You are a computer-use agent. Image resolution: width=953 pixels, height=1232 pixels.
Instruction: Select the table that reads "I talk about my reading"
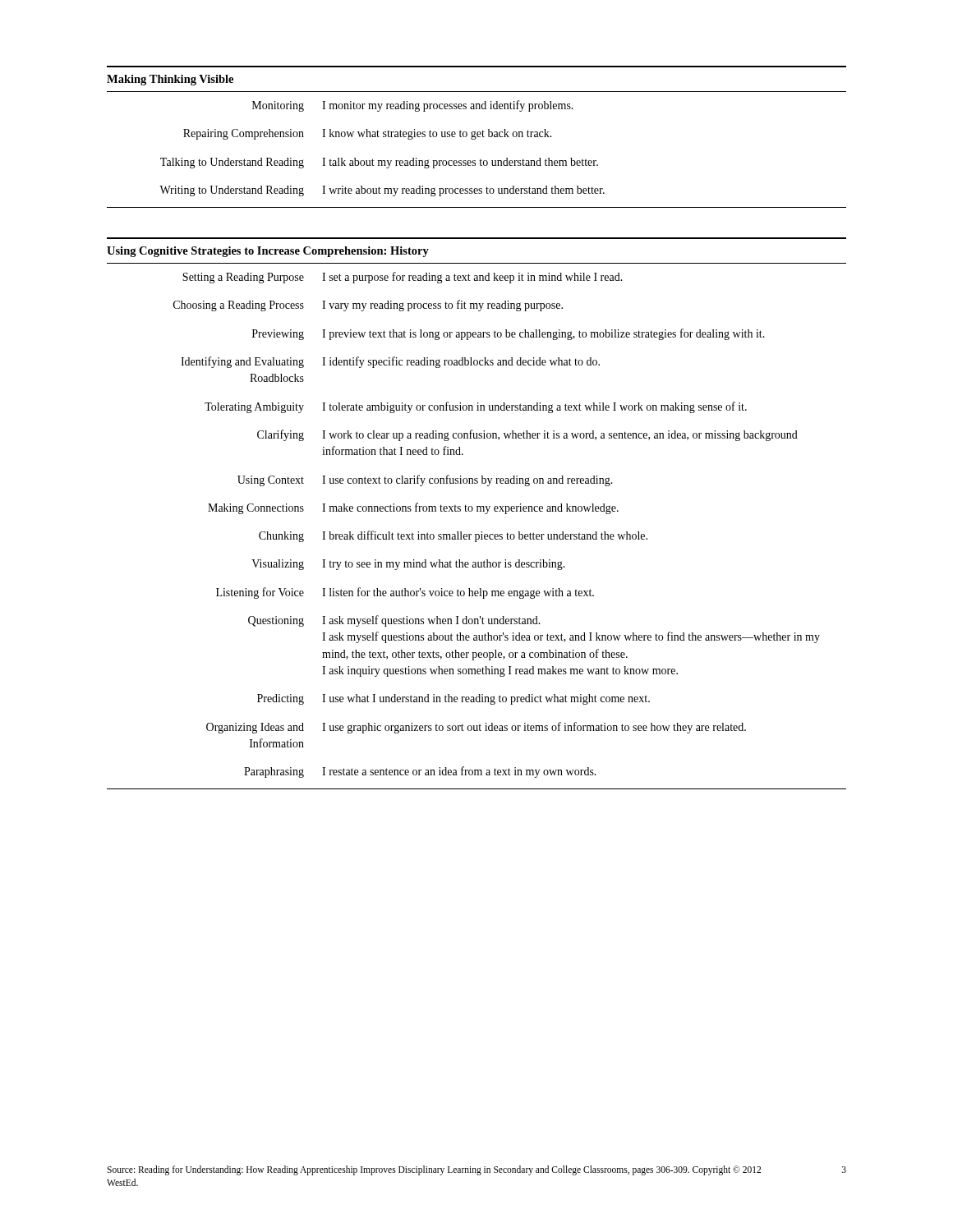click(x=476, y=137)
